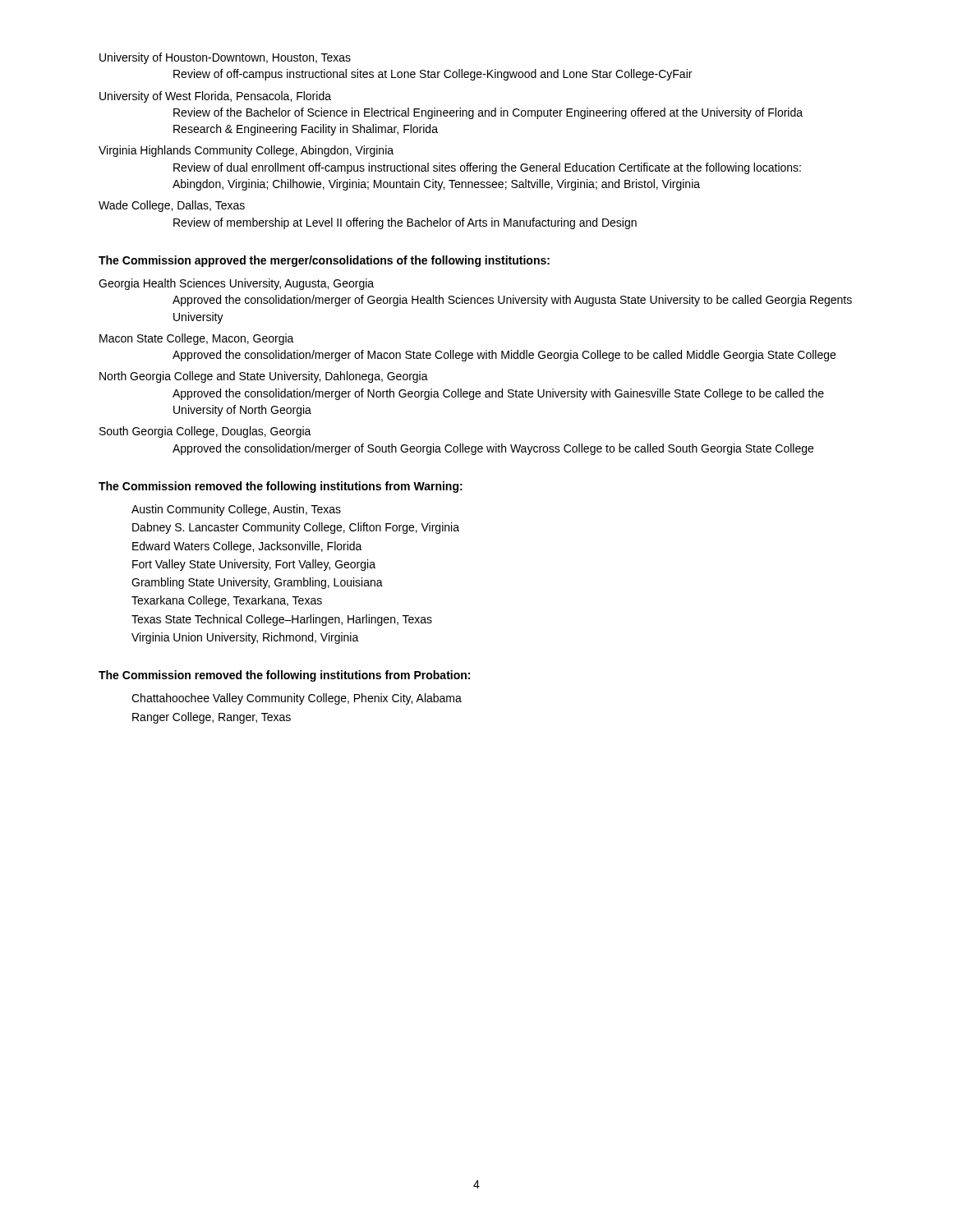
Task: Locate the block of text that opens with "North Georgia College"
Action: click(476, 393)
